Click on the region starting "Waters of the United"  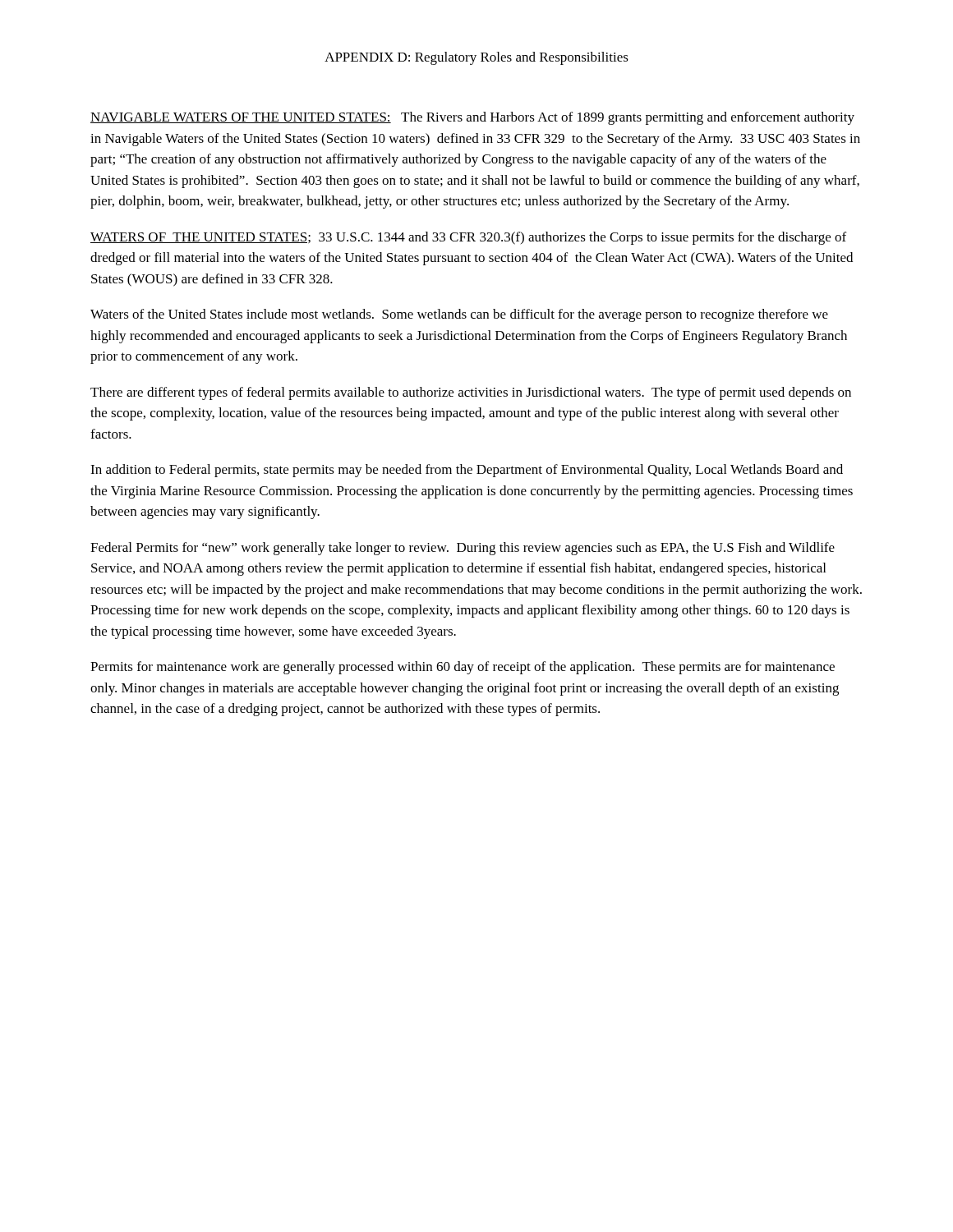pos(469,335)
